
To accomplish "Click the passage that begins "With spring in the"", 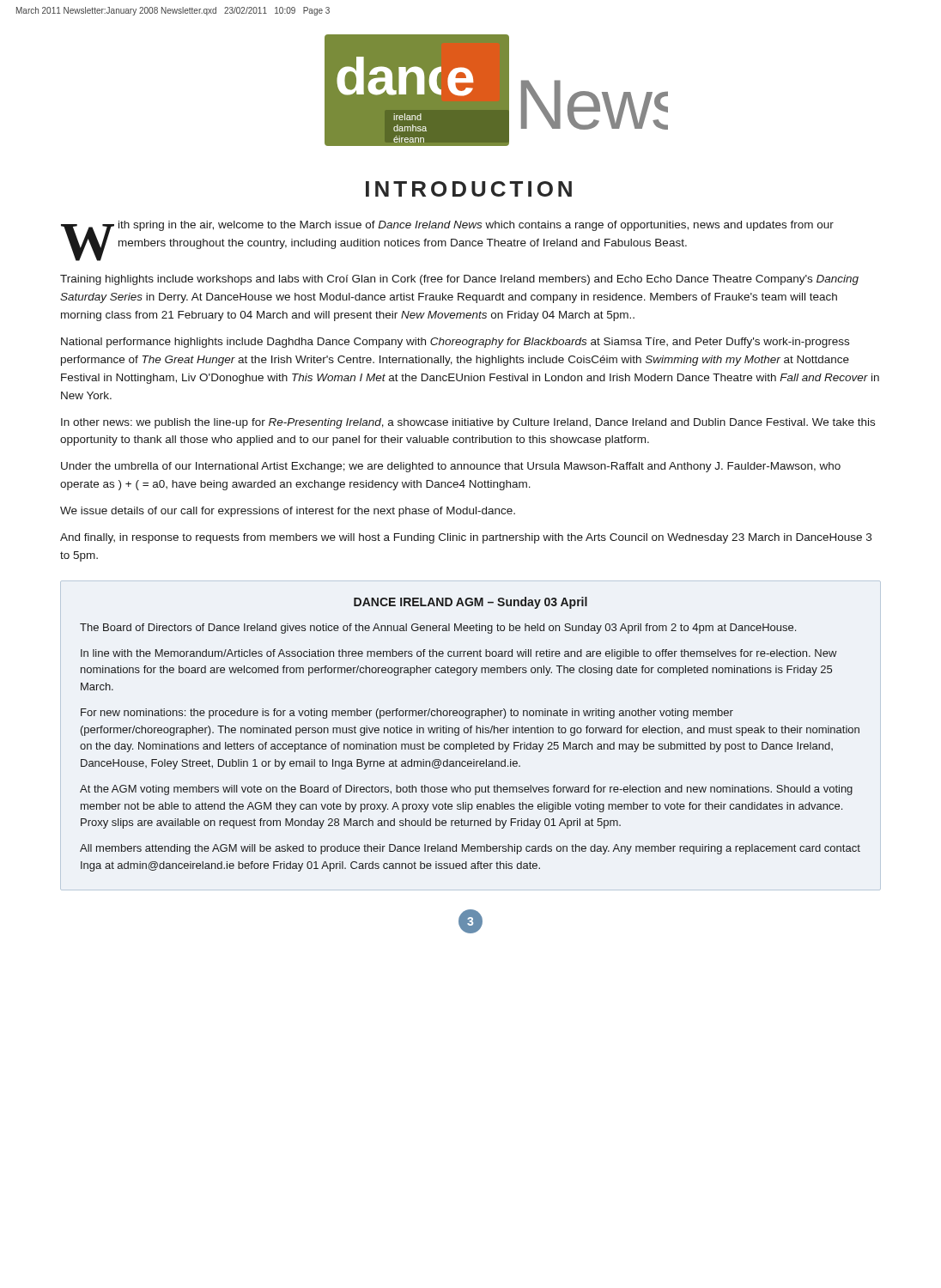I will 447,239.
